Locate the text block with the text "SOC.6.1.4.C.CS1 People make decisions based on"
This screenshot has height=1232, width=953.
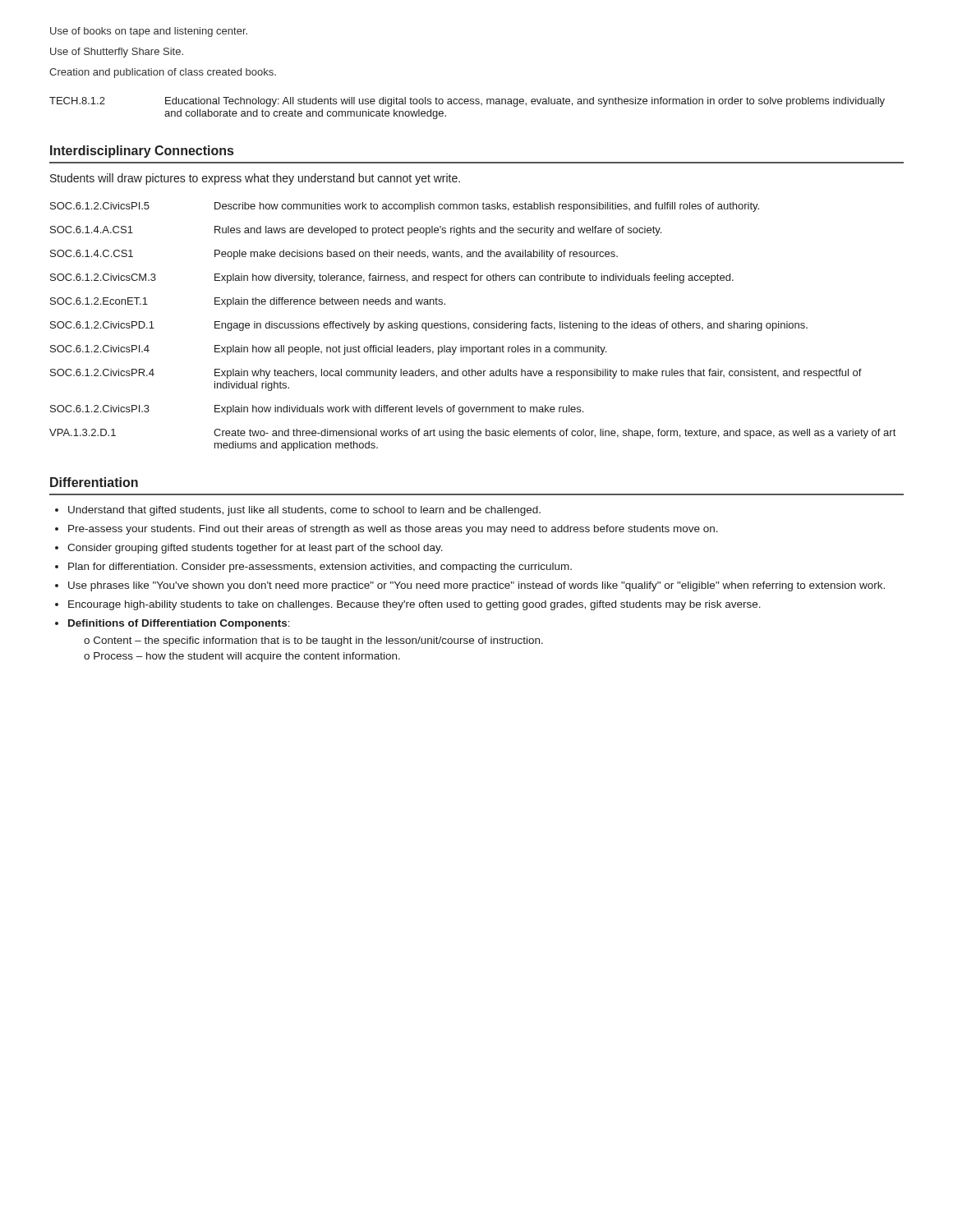tap(476, 253)
